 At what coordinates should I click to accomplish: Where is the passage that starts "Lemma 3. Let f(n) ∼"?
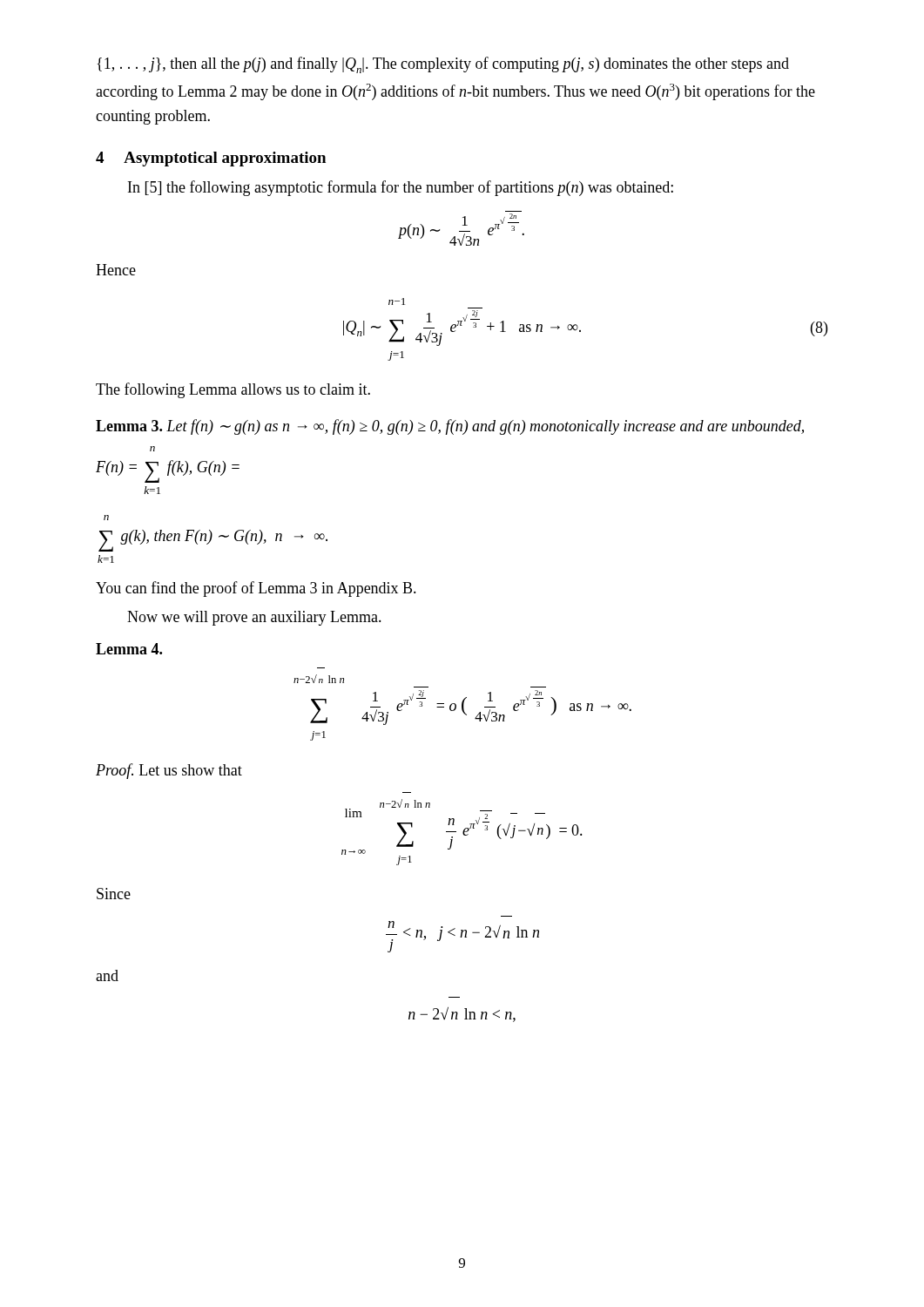pos(450,427)
